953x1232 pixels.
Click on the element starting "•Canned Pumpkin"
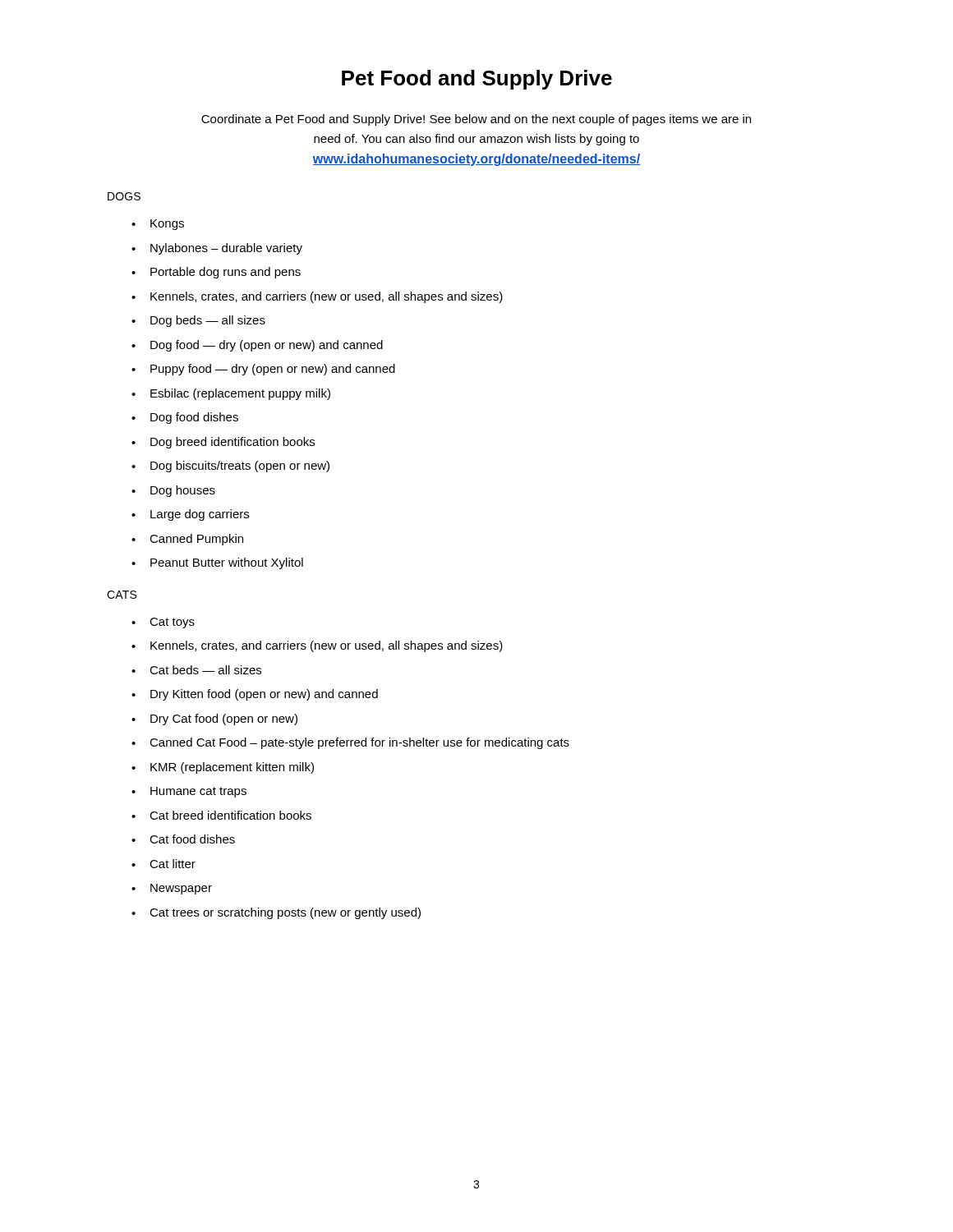(188, 539)
